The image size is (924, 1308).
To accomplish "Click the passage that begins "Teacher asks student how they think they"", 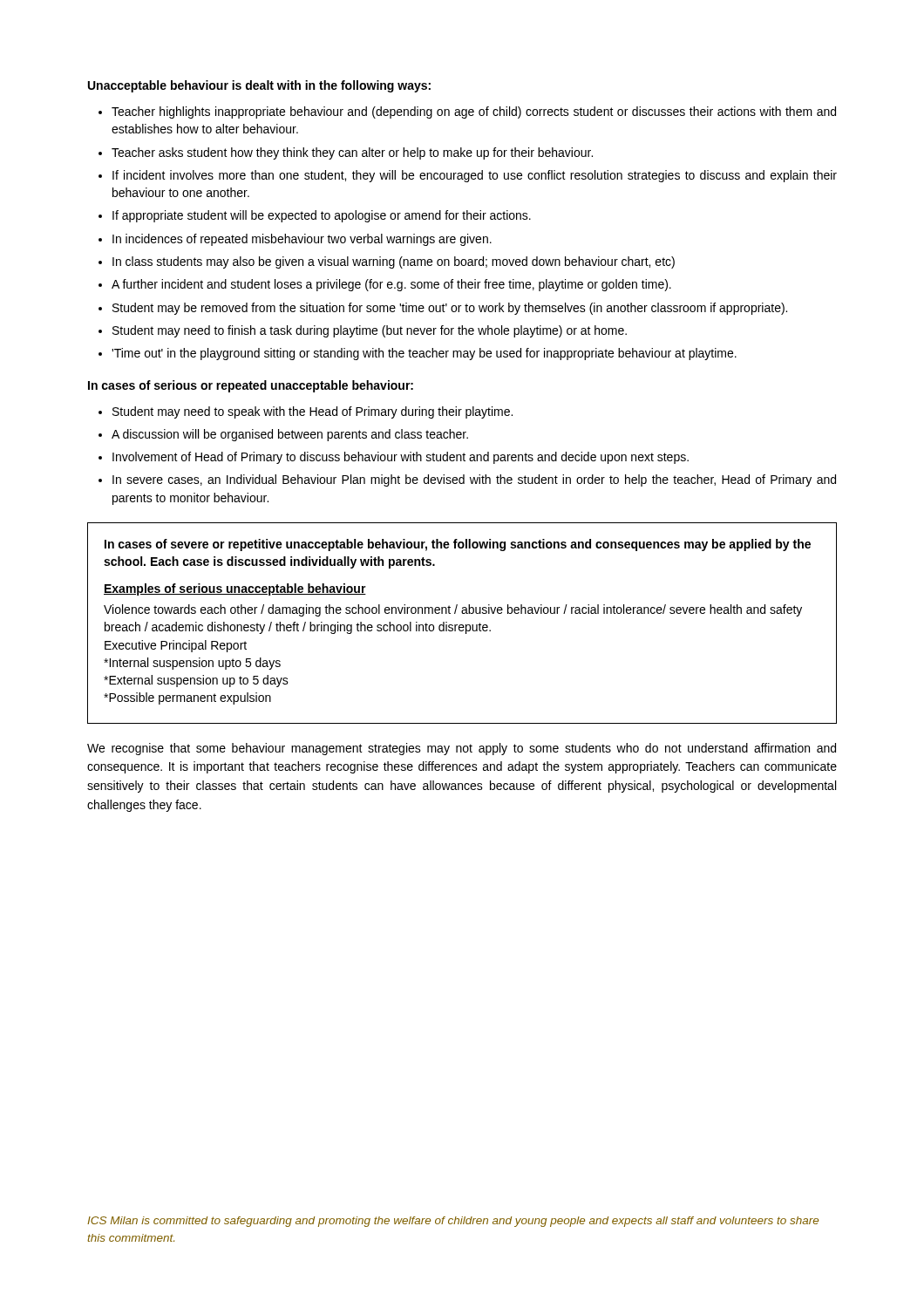I will [x=353, y=152].
